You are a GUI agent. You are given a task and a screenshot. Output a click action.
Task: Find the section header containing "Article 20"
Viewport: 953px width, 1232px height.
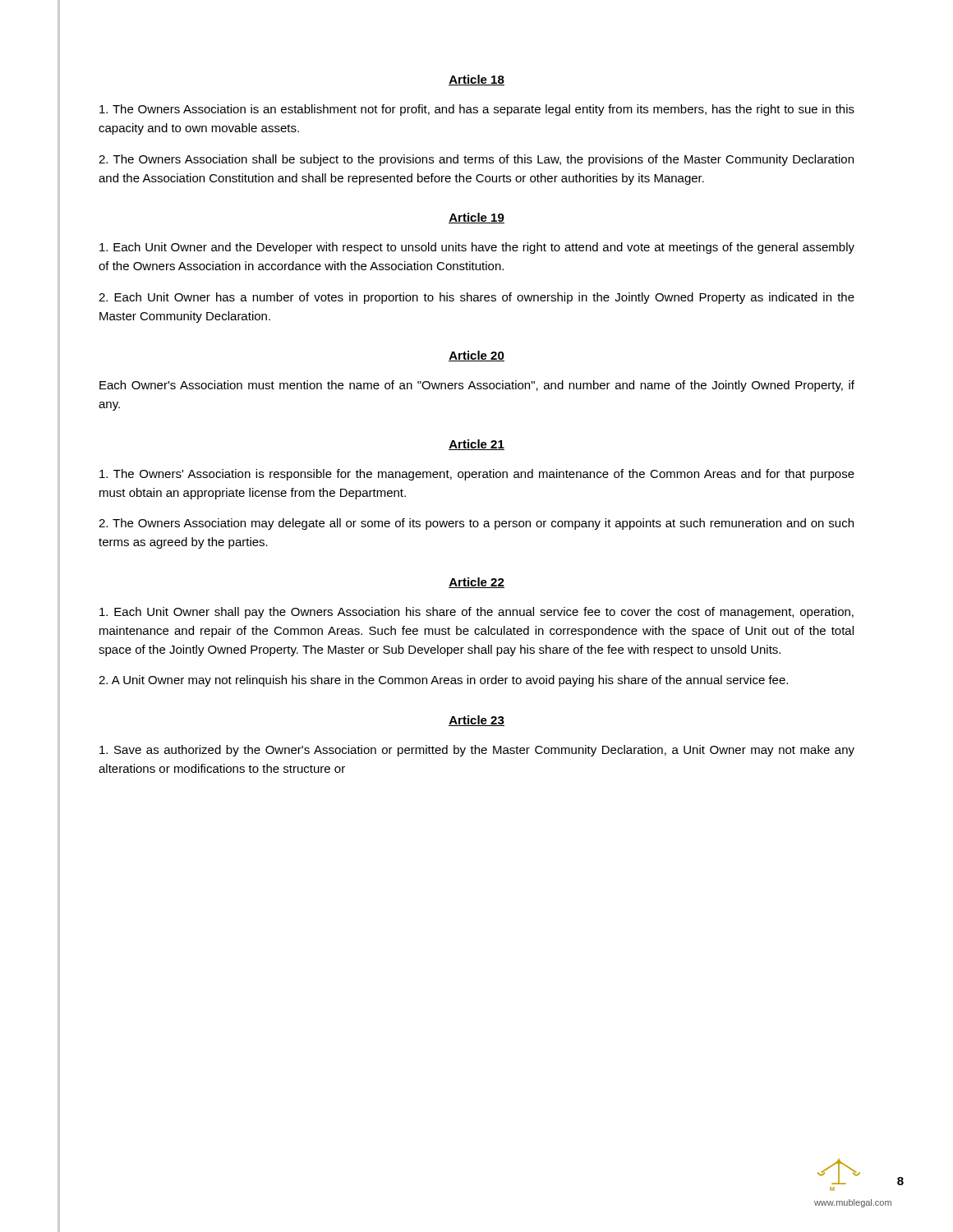(x=476, y=355)
